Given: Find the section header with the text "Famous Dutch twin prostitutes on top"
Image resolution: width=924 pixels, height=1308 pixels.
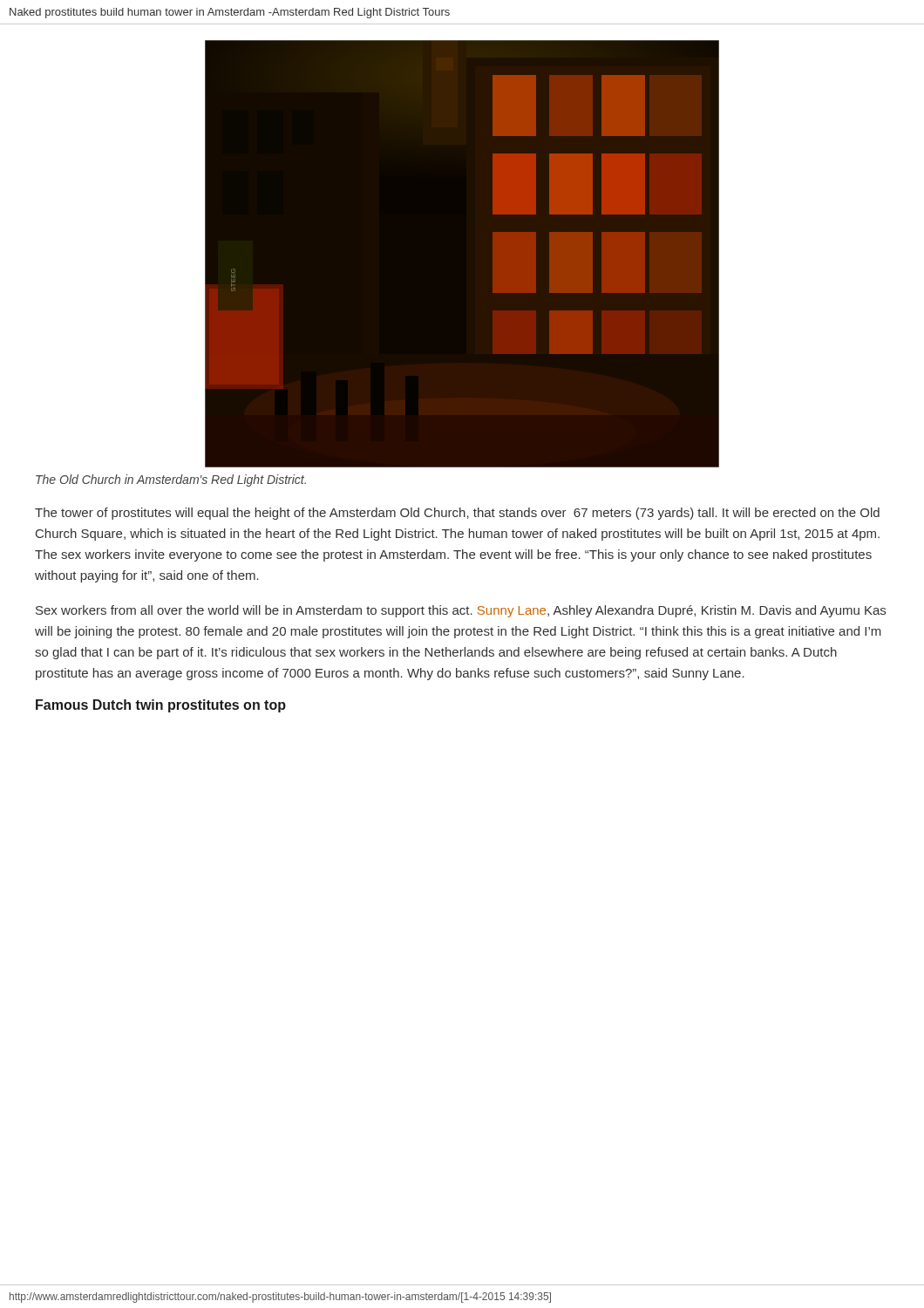Looking at the screenshot, I should pyautogui.click(x=160, y=705).
